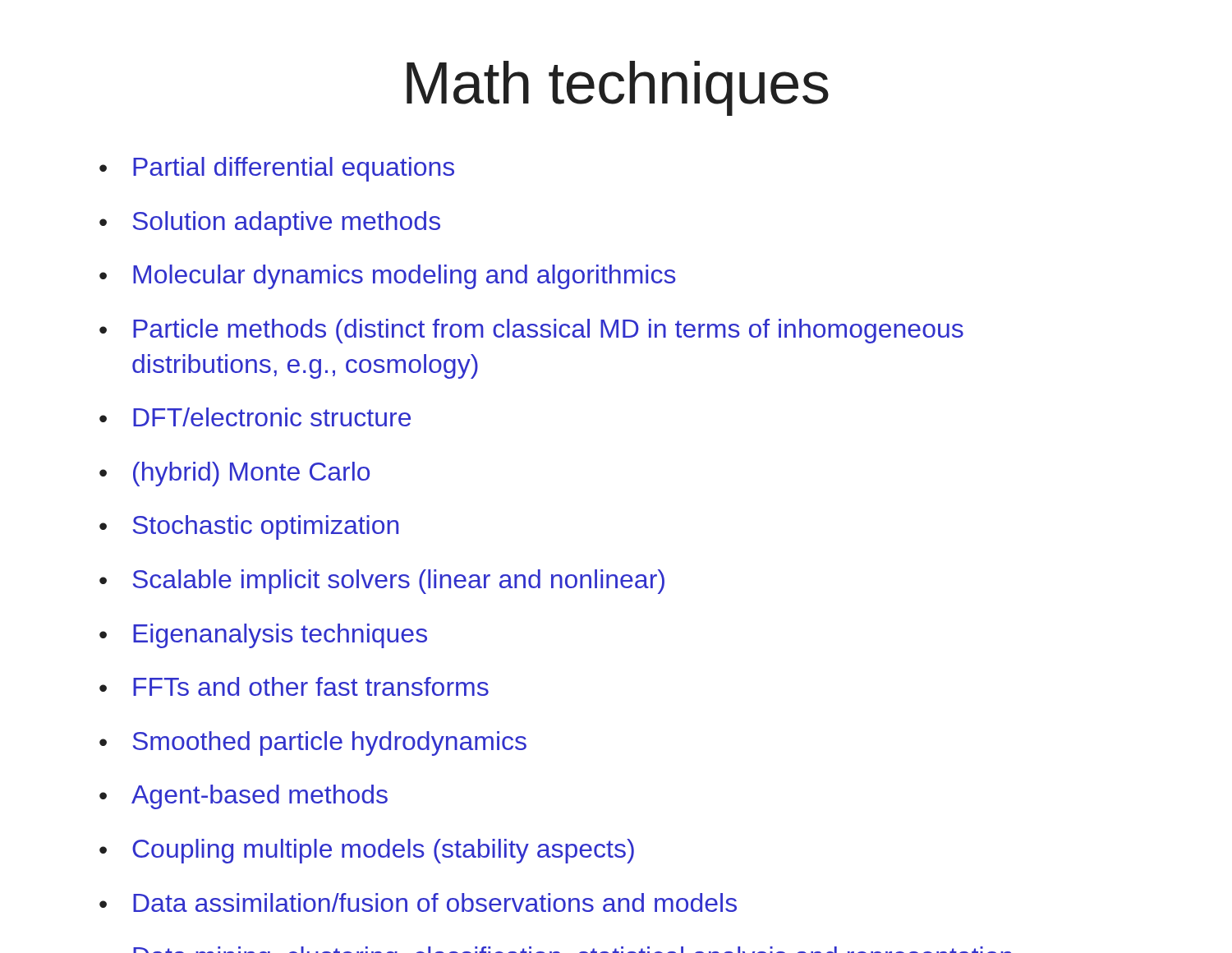Click on the list item with the text "• Data mining,"
1232x953 pixels.
point(556,946)
